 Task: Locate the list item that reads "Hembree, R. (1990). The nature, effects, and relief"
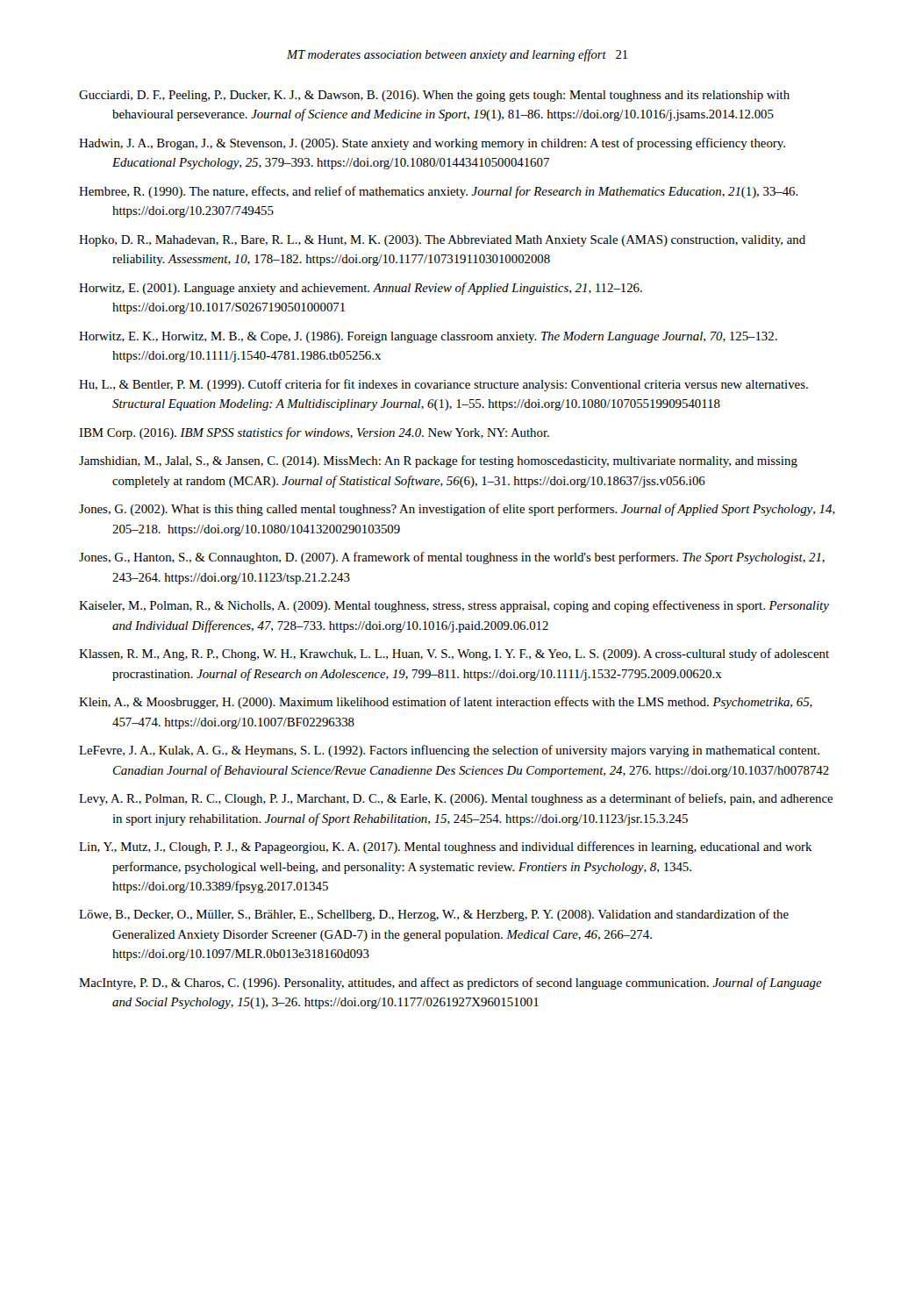[x=439, y=201]
